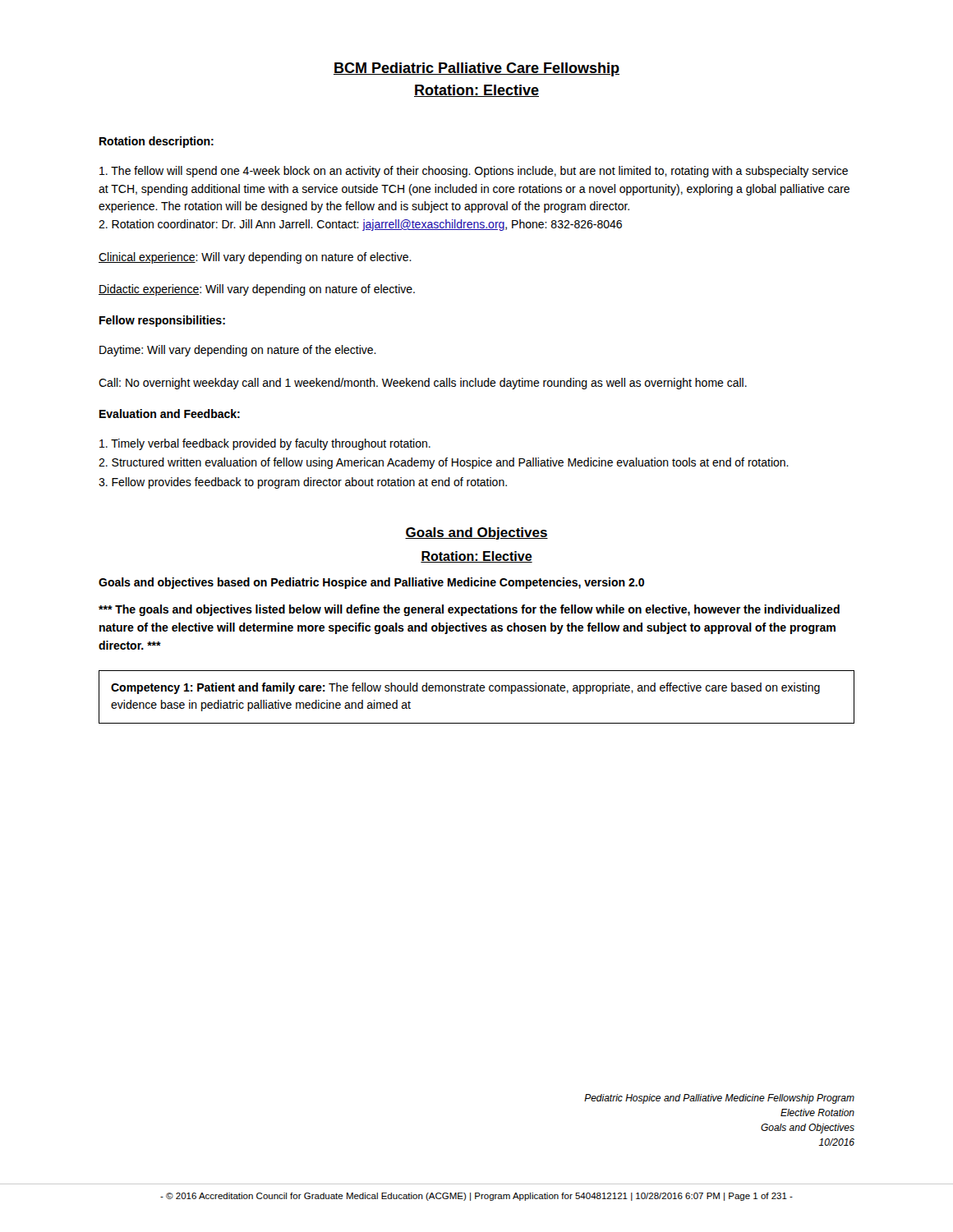Locate the region starting "The goals and objectives listed"
The width and height of the screenshot is (953, 1232).
tap(469, 627)
